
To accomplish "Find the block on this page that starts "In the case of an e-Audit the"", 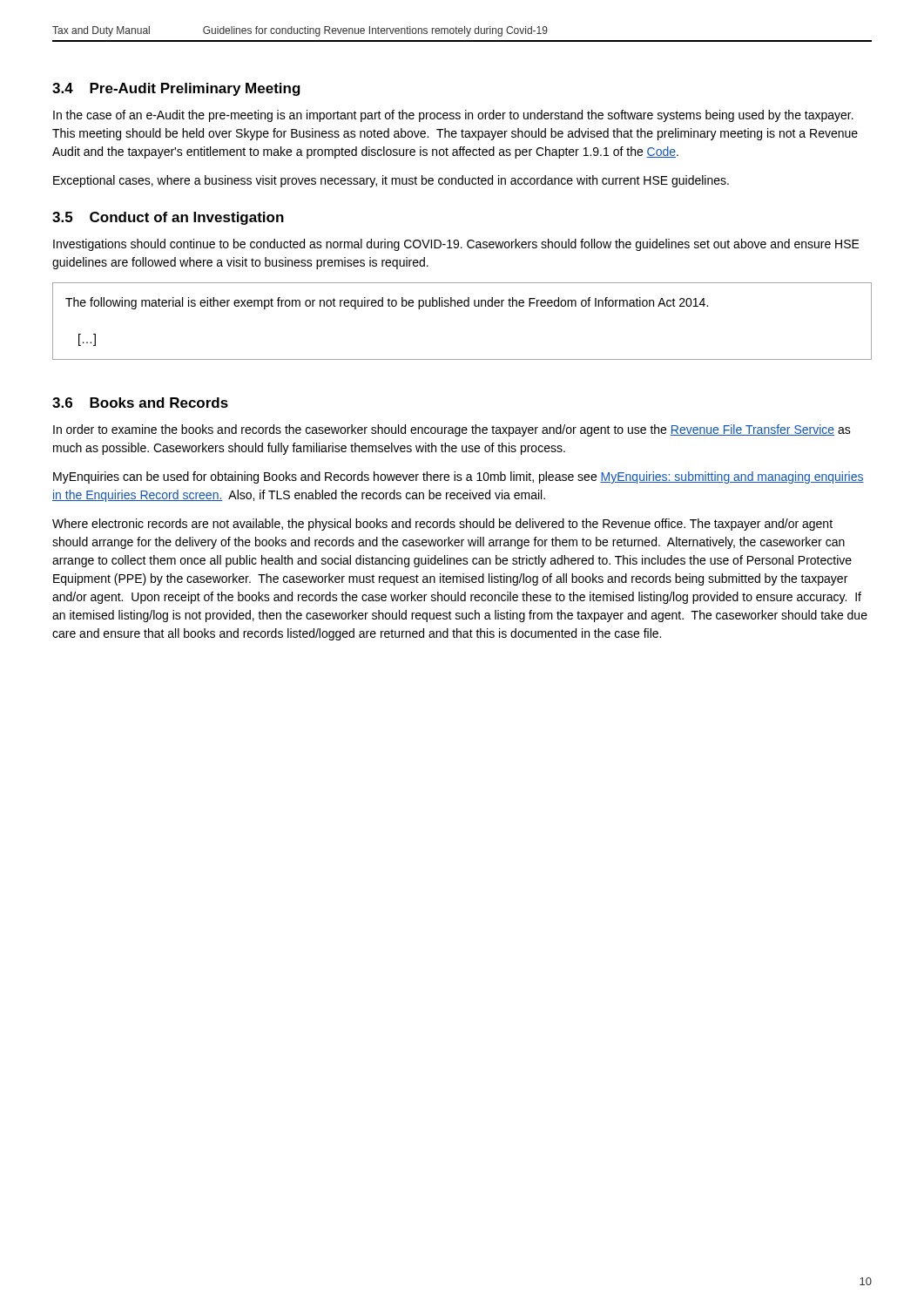I will coord(455,133).
